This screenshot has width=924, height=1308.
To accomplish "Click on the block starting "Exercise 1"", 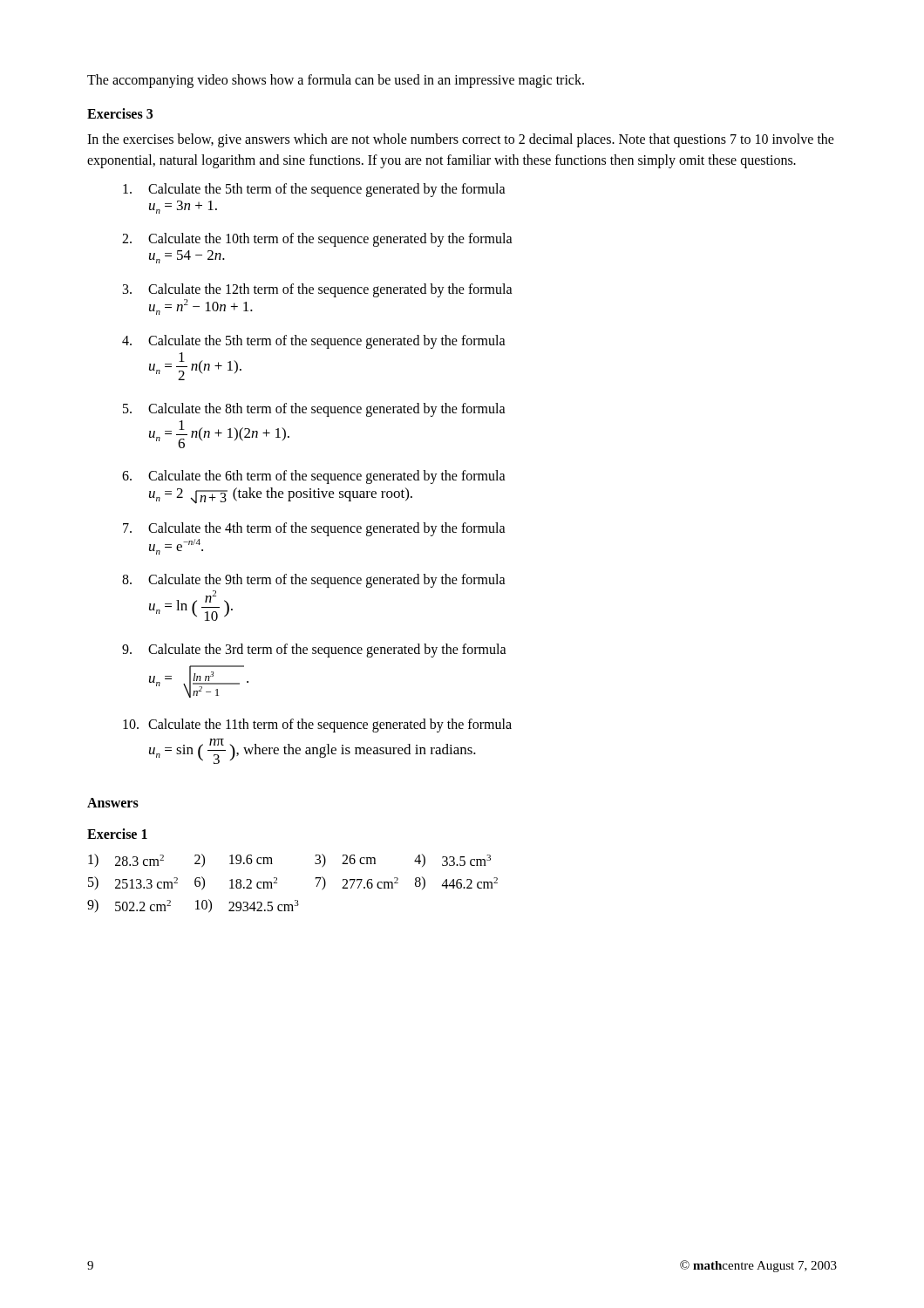I will tap(117, 834).
